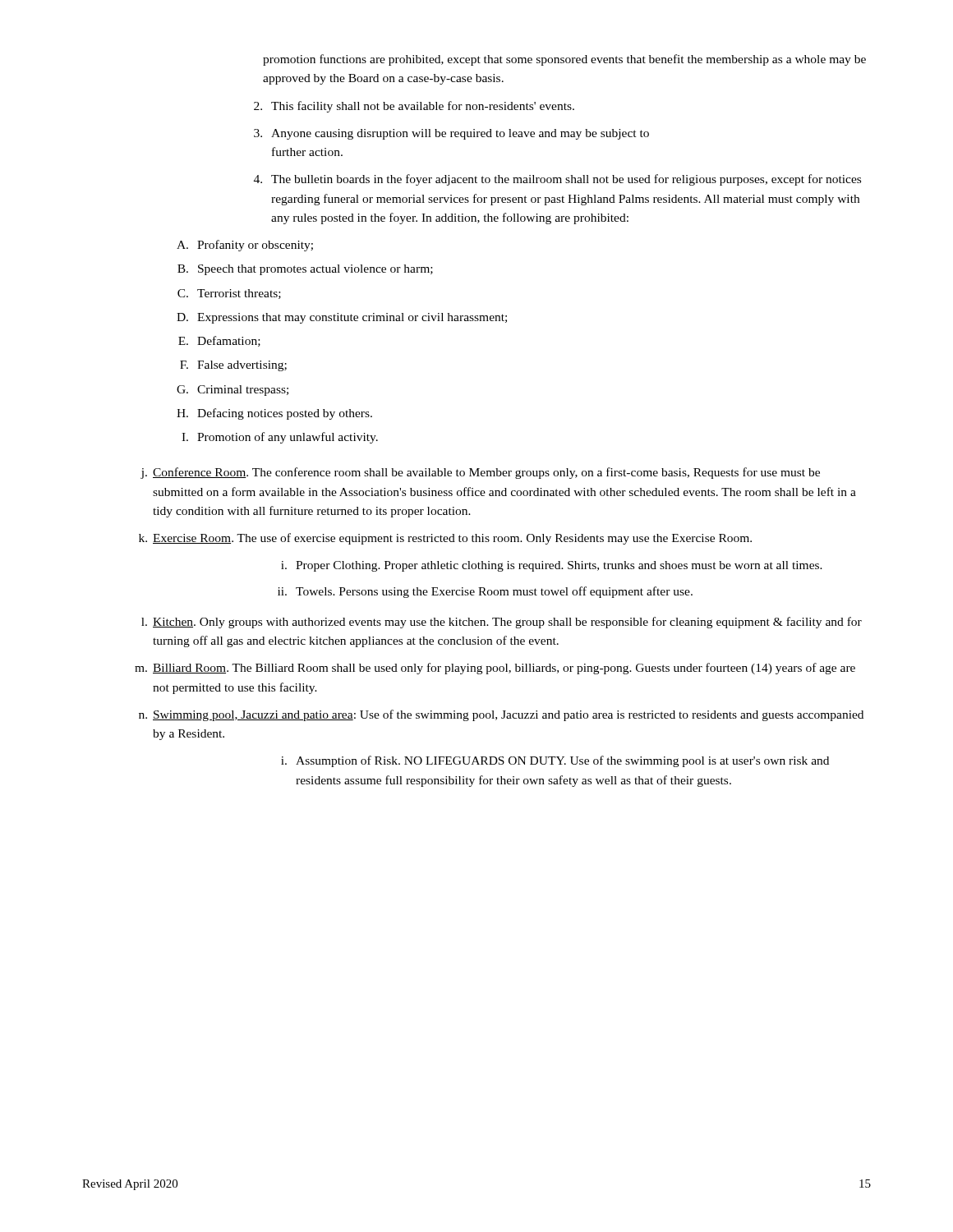The height and width of the screenshot is (1232, 953).
Task: Click on the list item that reads "ii. Towels. Persons using the"
Action: tap(563, 591)
